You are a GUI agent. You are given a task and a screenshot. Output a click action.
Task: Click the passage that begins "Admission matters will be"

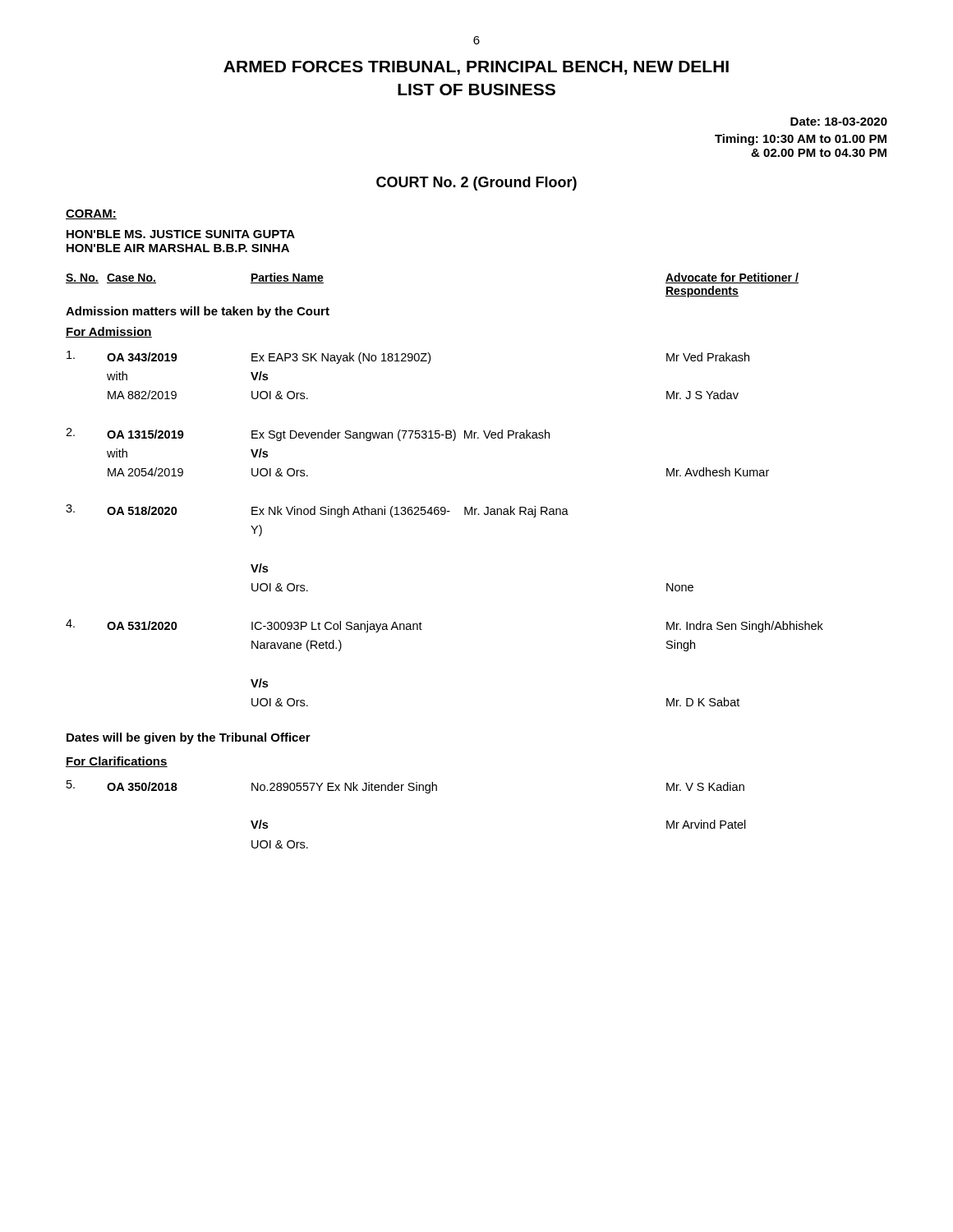198,311
